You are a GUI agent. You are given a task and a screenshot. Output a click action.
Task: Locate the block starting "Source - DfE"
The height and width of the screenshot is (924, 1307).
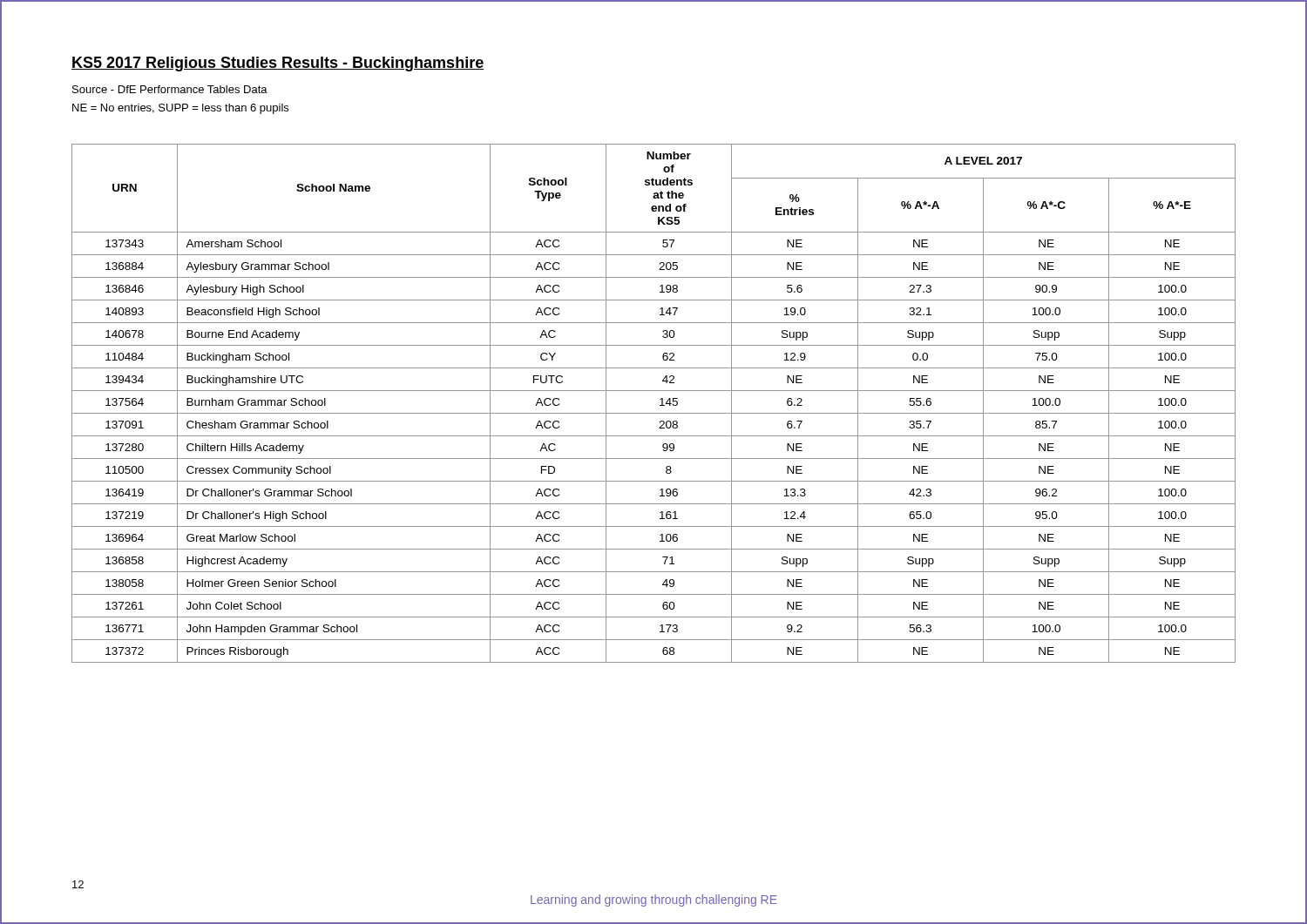(x=180, y=98)
